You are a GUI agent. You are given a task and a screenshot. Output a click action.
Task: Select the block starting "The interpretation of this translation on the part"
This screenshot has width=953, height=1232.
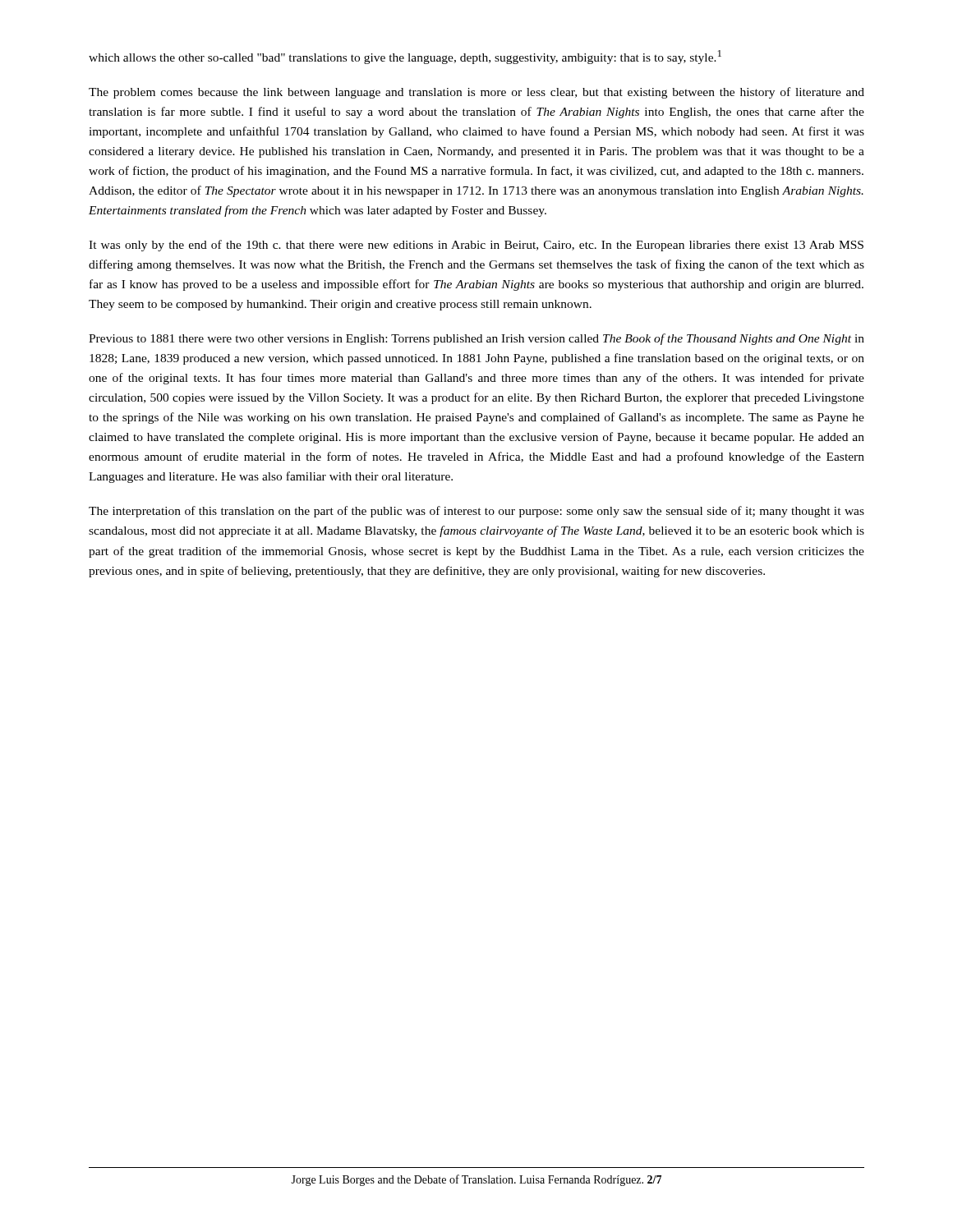pos(476,541)
